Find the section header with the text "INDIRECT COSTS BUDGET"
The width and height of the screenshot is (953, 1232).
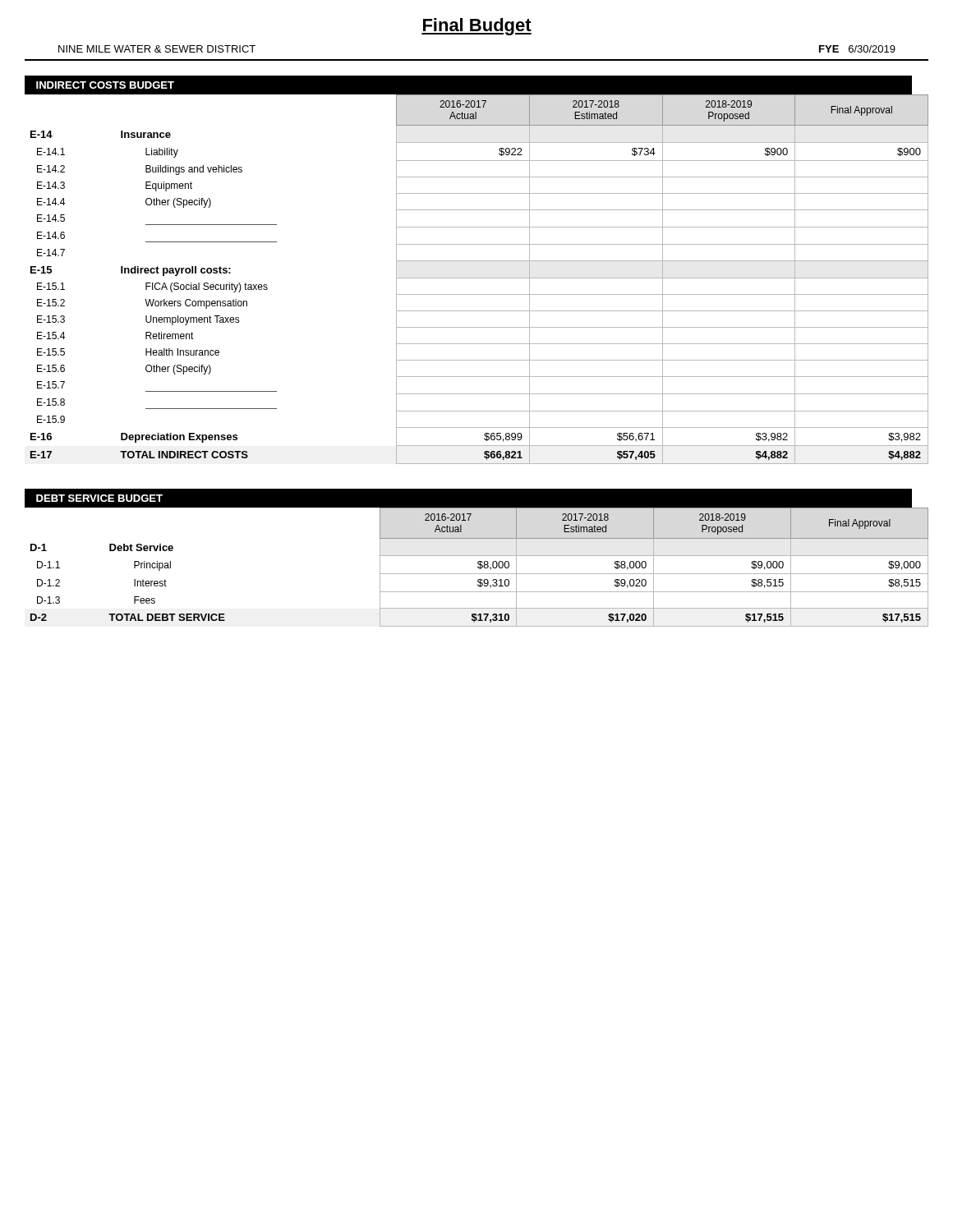click(x=468, y=85)
